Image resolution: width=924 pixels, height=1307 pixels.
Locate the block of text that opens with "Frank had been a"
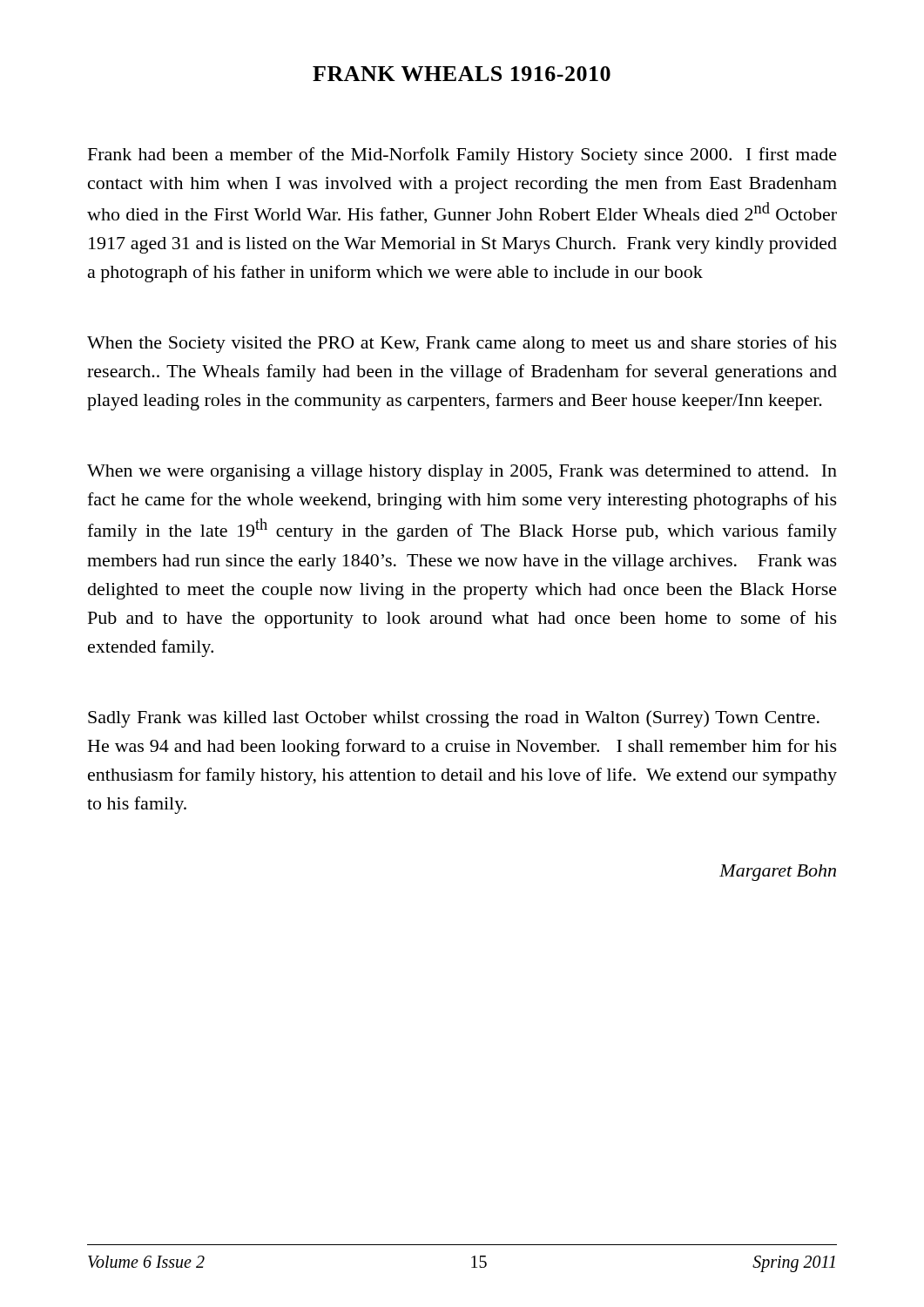point(462,213)
